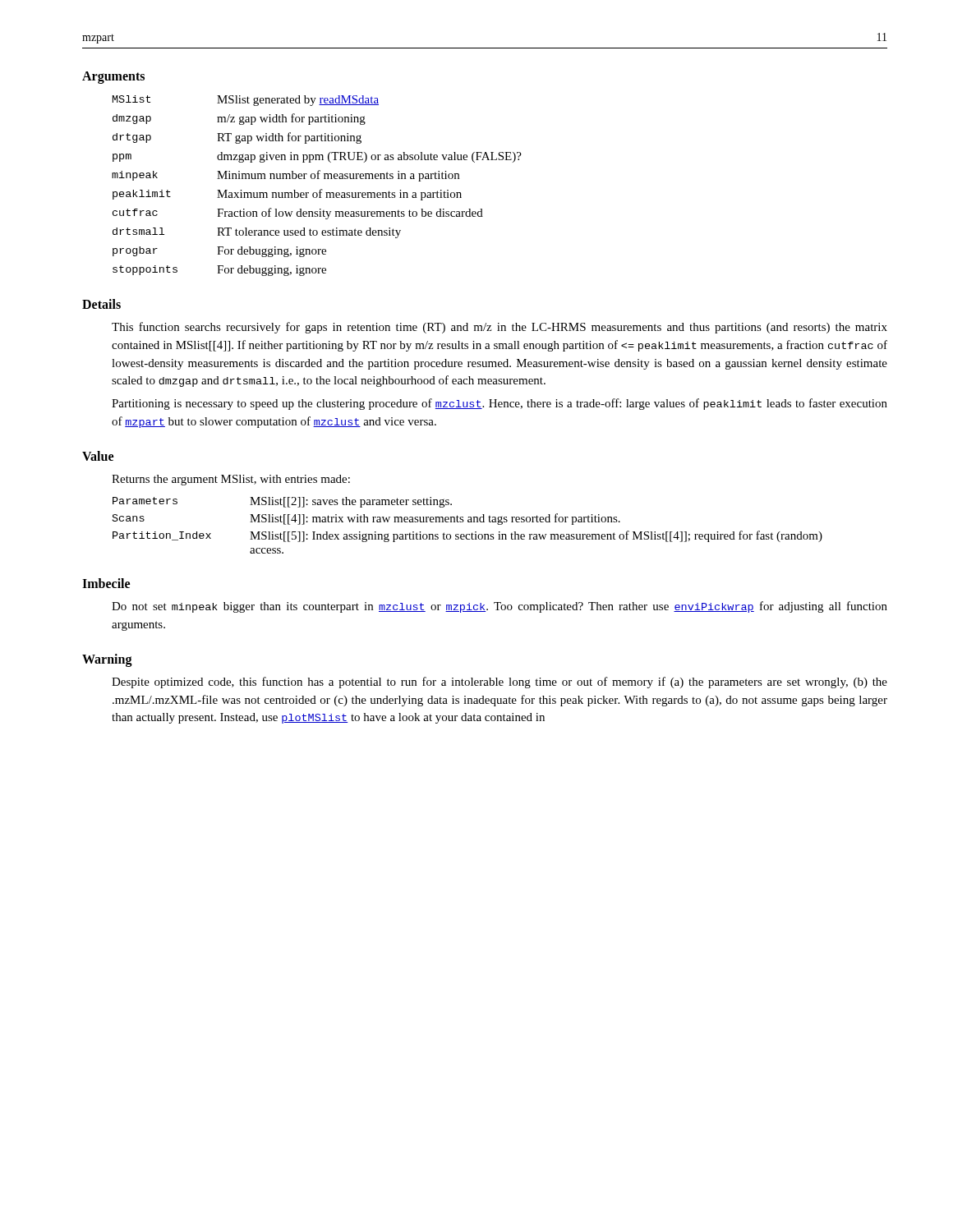This screenshot has width=953, height=1232.
Task: Find the block on this page that starts "Partitioning is necessary"
Action: pos(499,413)
